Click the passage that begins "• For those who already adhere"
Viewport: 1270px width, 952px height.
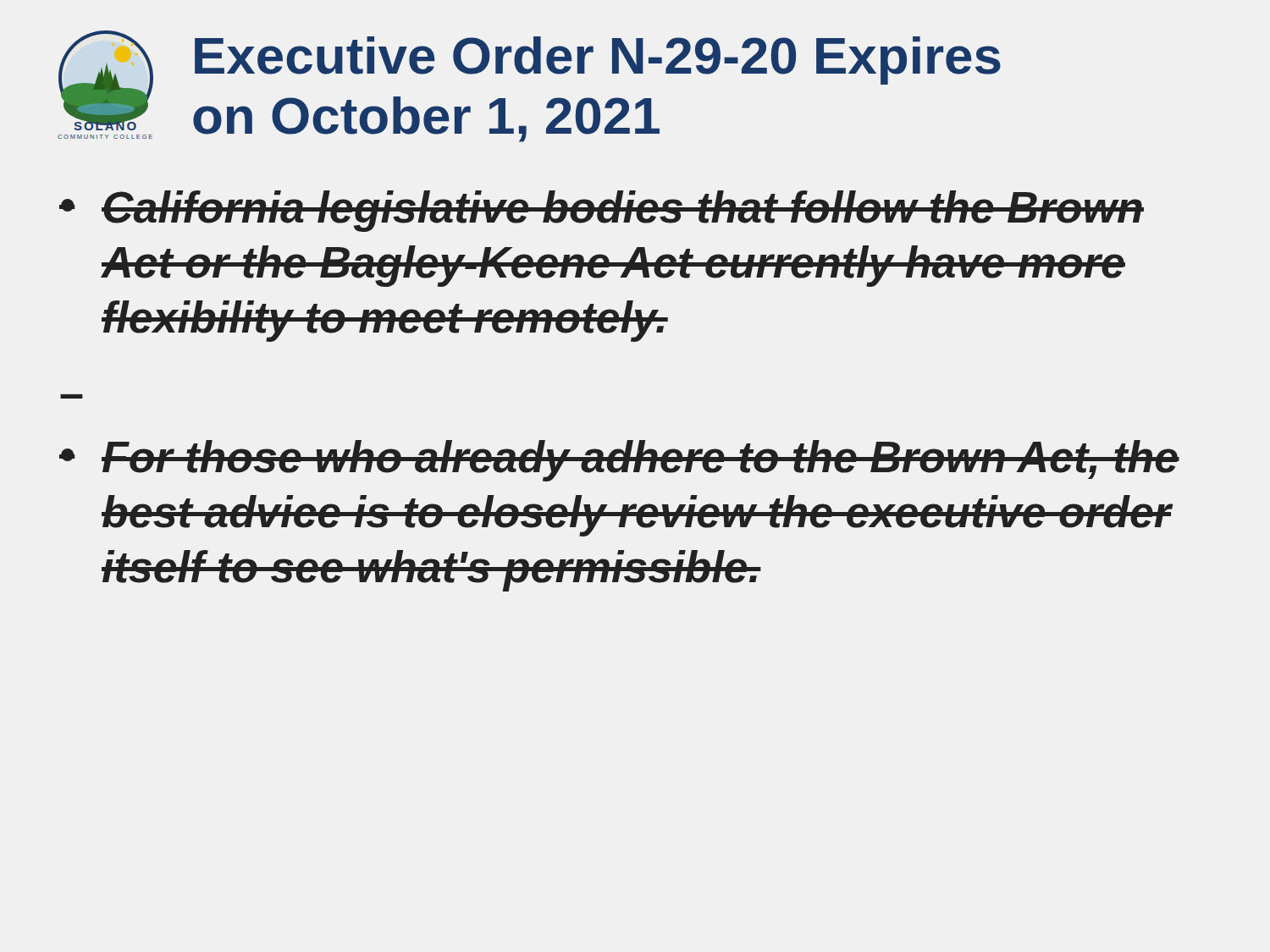pos(619,510)
